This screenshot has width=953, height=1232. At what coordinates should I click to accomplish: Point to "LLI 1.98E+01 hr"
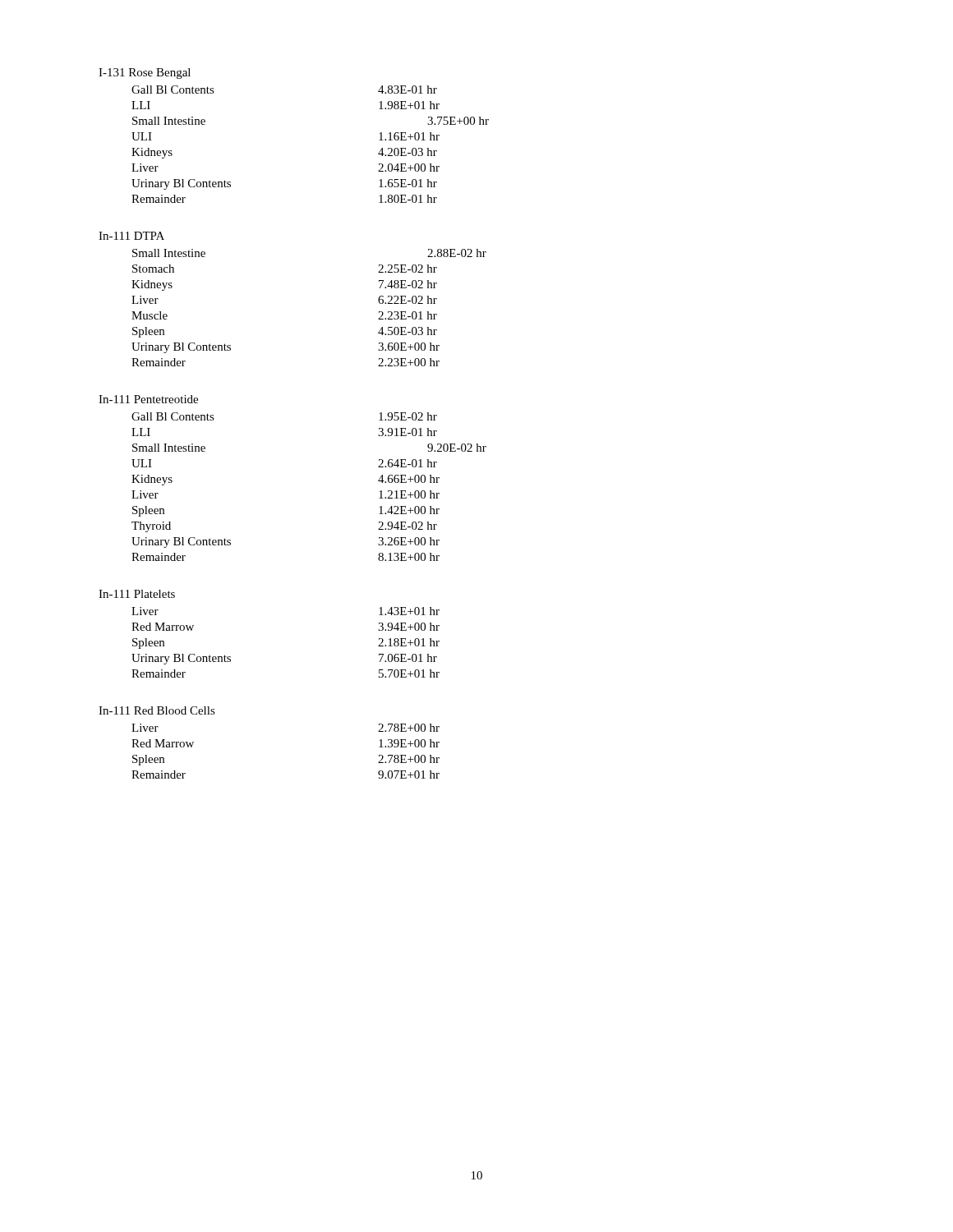point(142,105)
